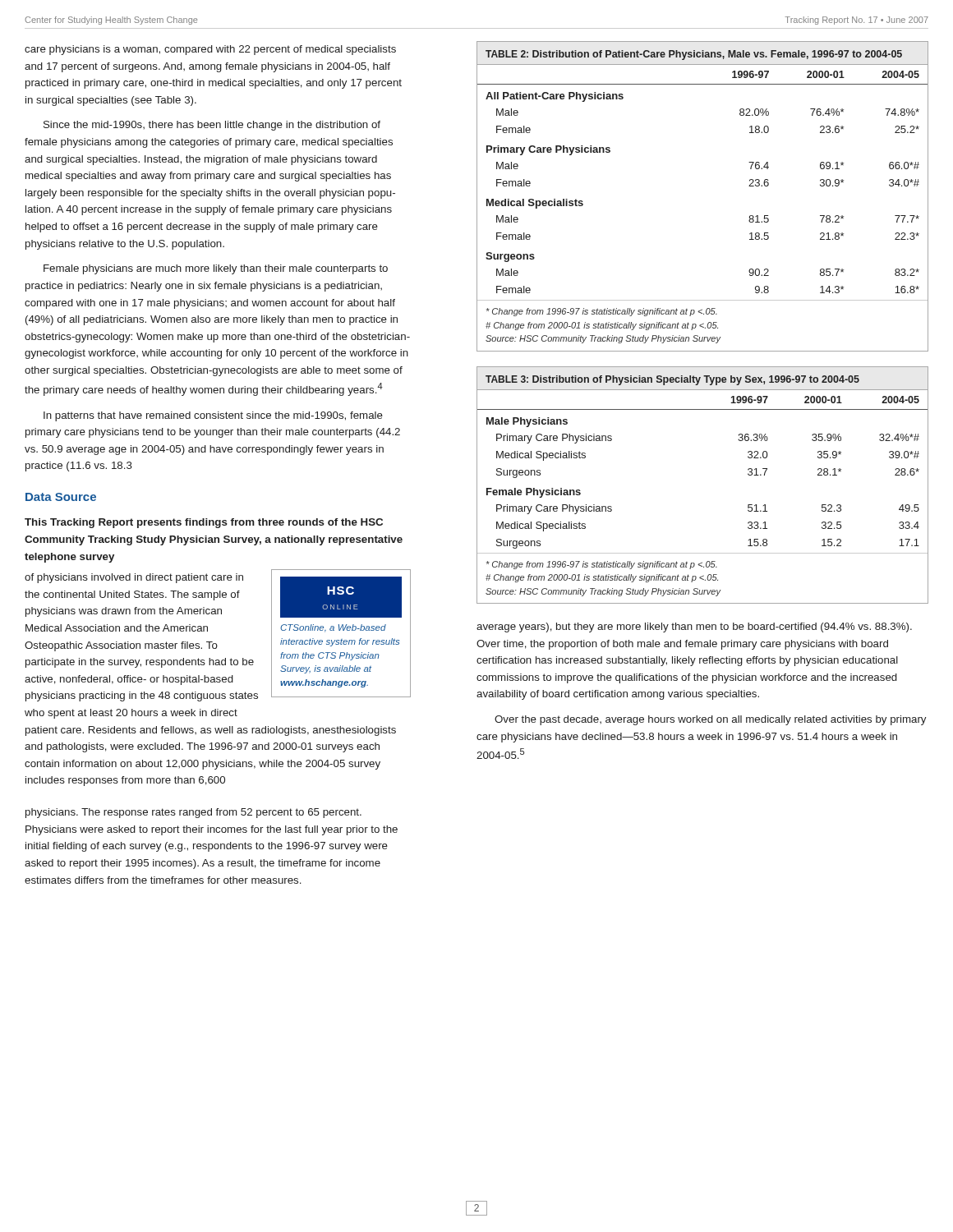Click where it says "Data Source"
Viewport: 953px width, 1232px height.
click(61, 497)
